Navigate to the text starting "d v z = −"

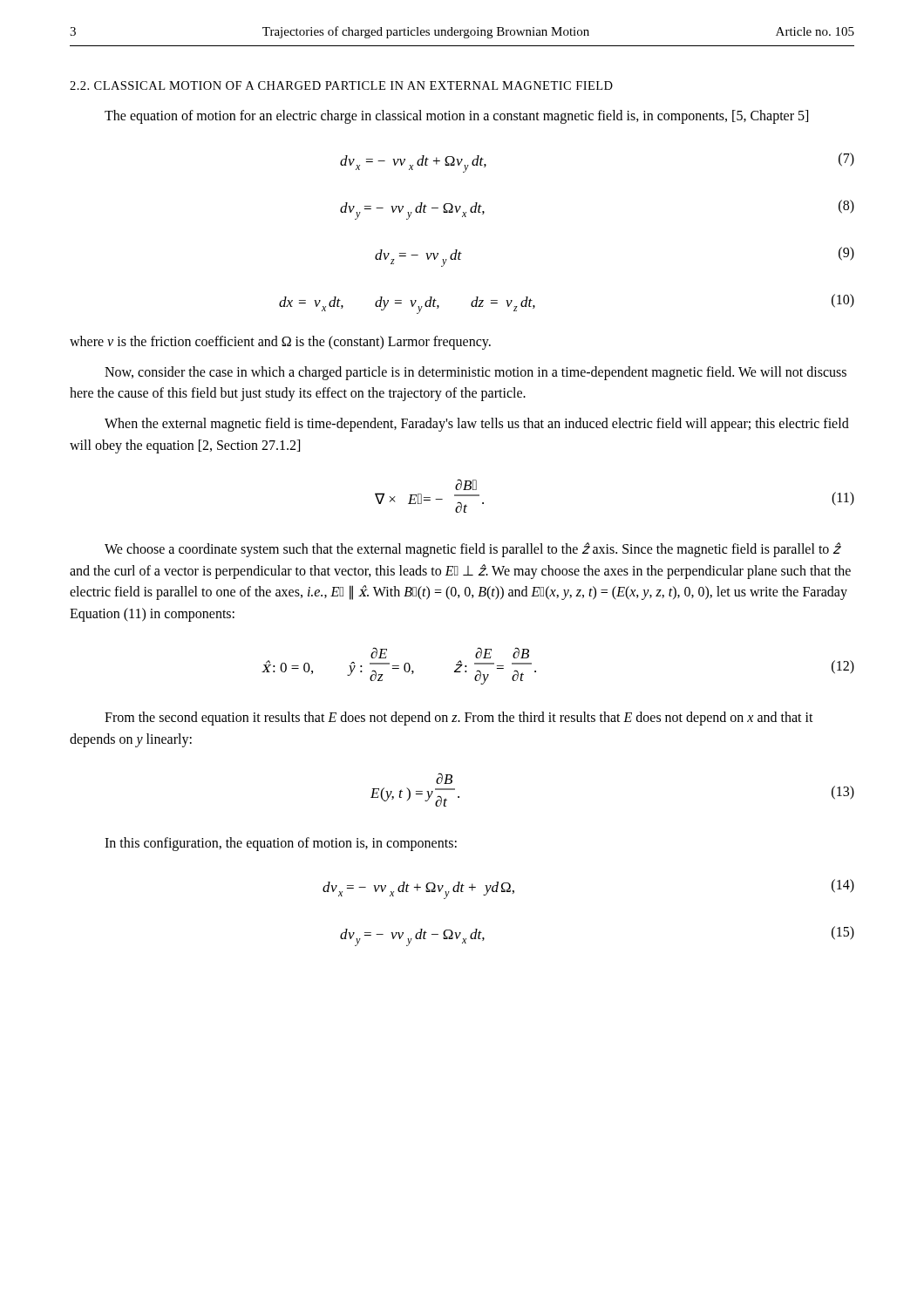(x=381, y=256)
